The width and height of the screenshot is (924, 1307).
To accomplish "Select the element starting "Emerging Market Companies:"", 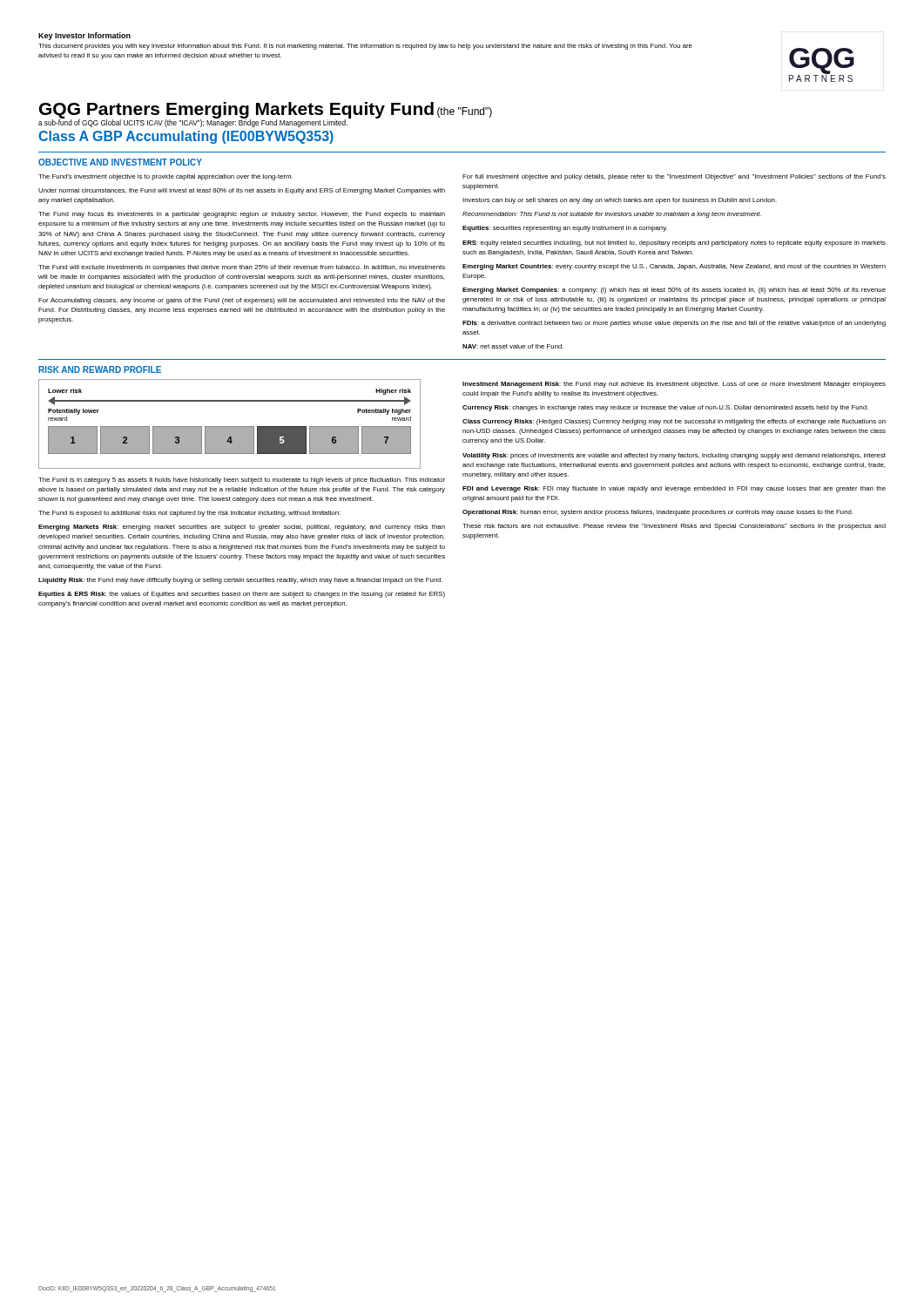I will (674, 299).
